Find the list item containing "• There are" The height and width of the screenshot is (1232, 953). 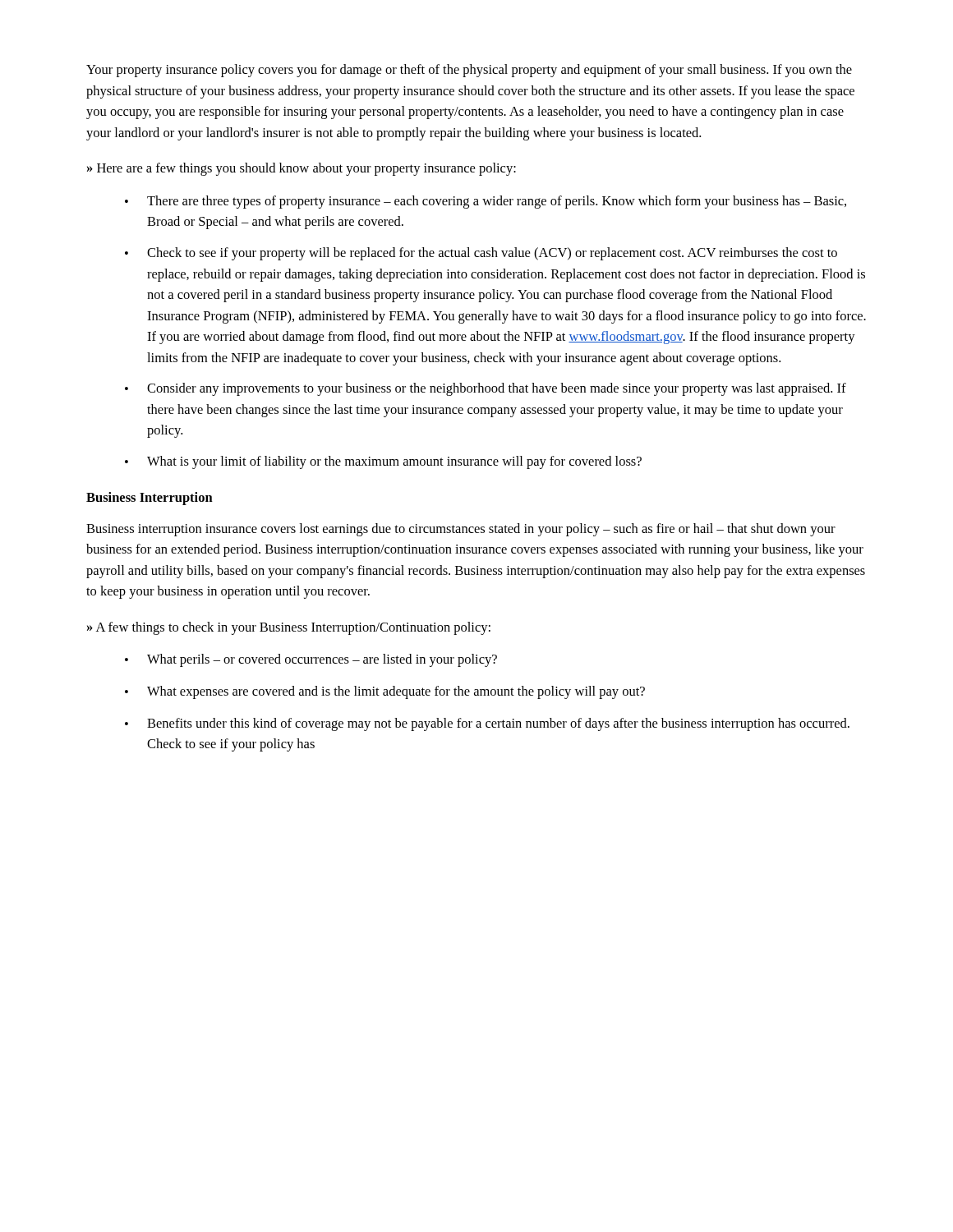click(495, 211)
